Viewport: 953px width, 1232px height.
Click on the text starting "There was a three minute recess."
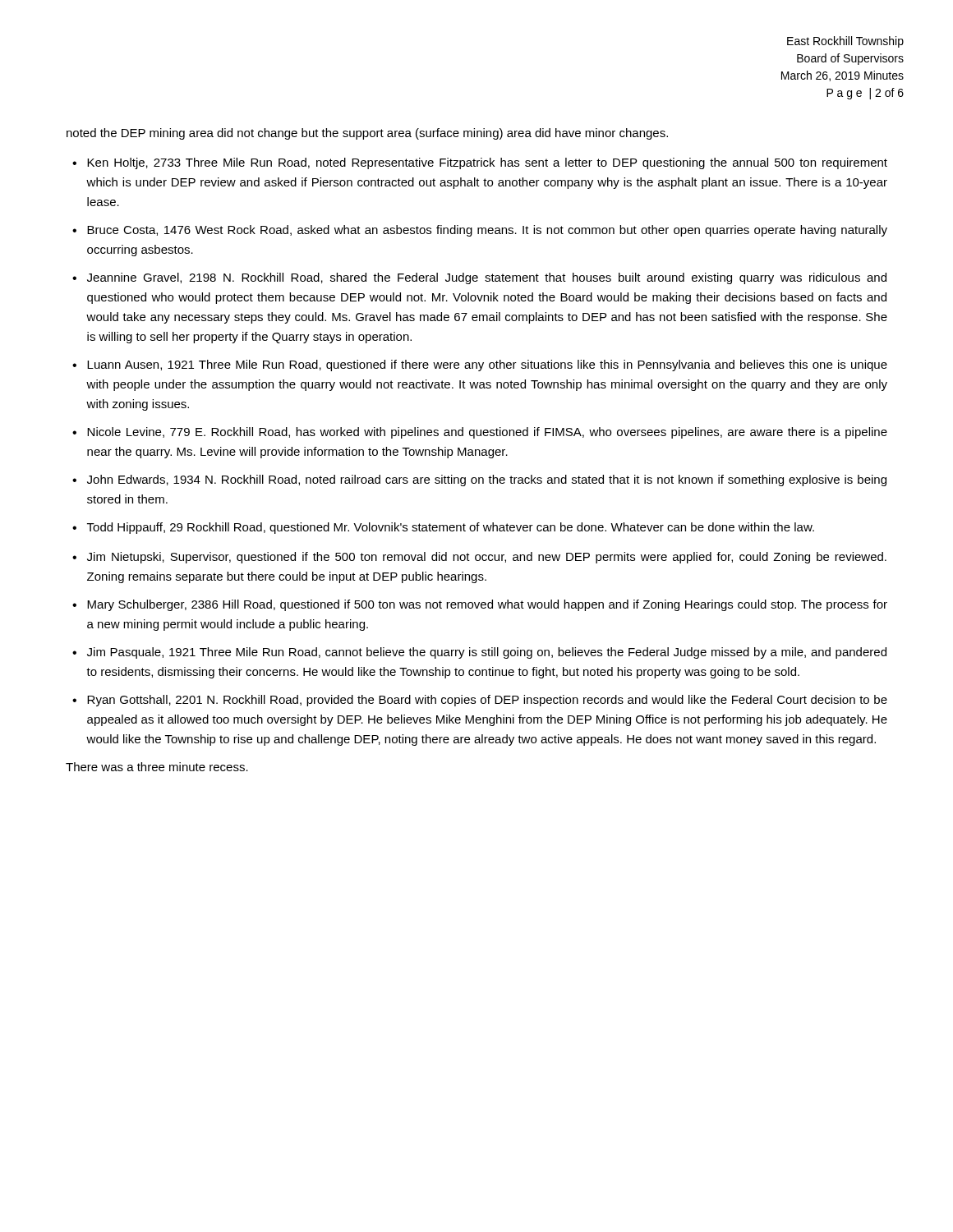(x=157, y=766)
